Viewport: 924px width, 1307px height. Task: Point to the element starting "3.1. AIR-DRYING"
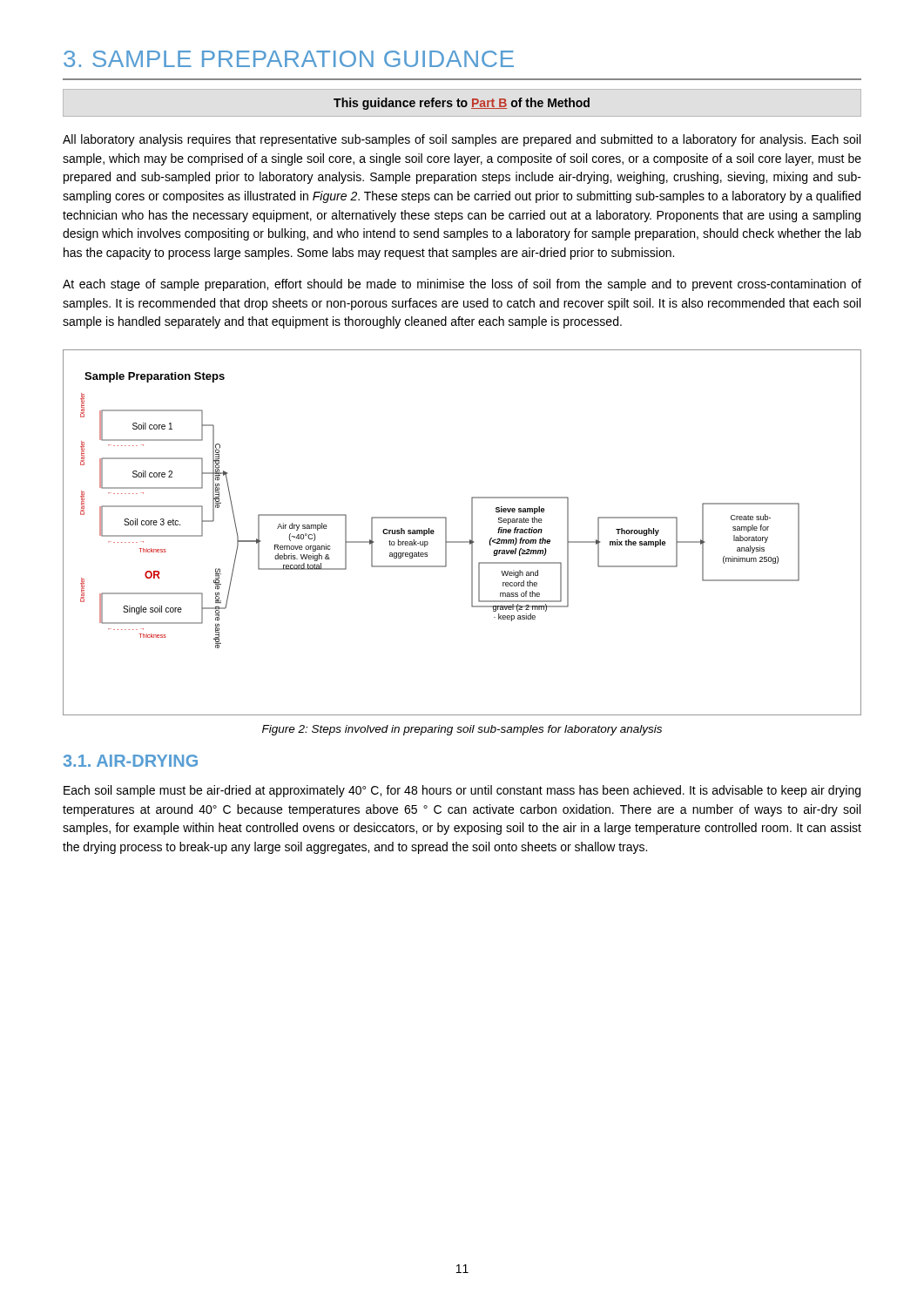(x=131, y=761)
